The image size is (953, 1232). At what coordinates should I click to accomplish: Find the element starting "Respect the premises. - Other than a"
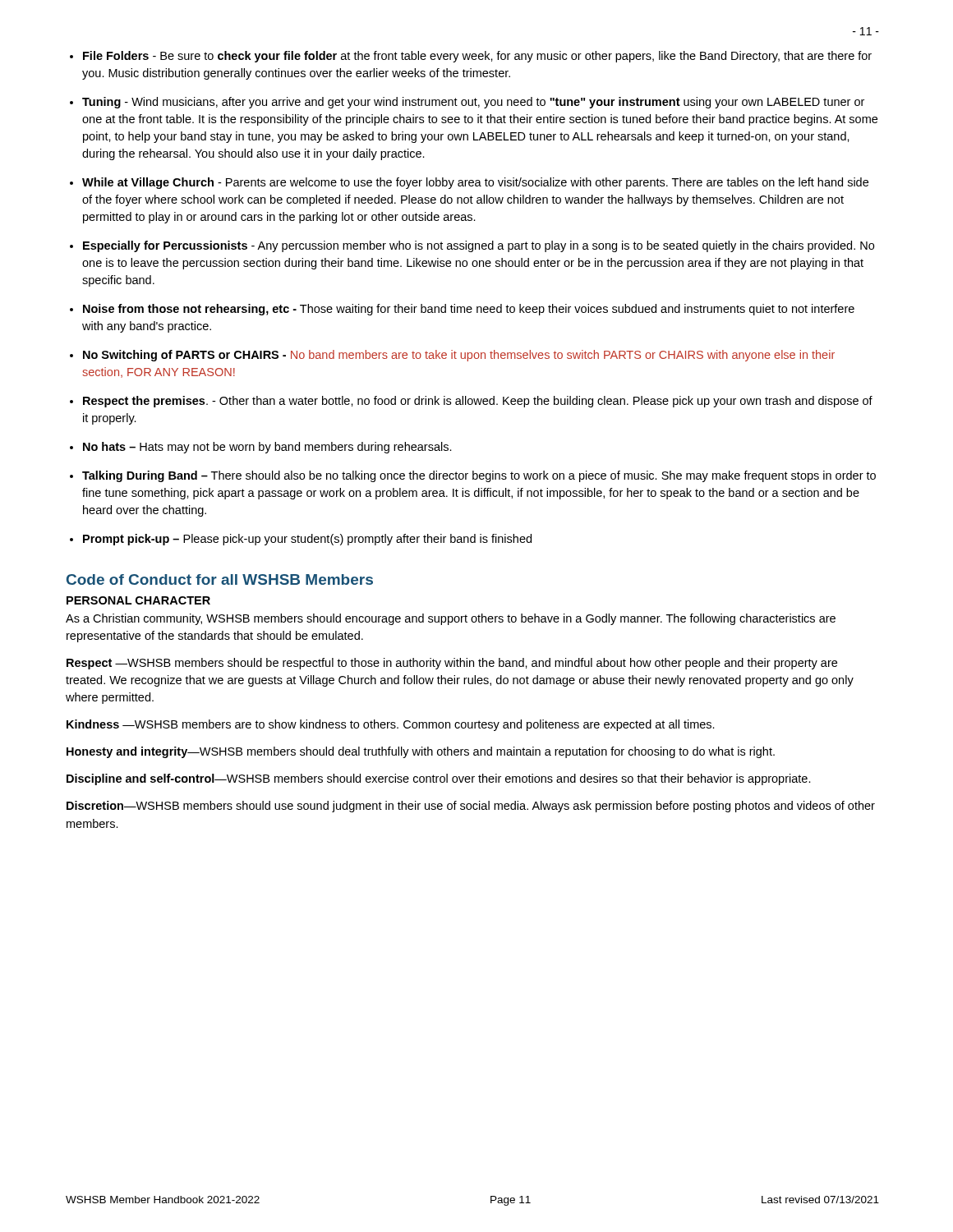[x=477, y=410]
